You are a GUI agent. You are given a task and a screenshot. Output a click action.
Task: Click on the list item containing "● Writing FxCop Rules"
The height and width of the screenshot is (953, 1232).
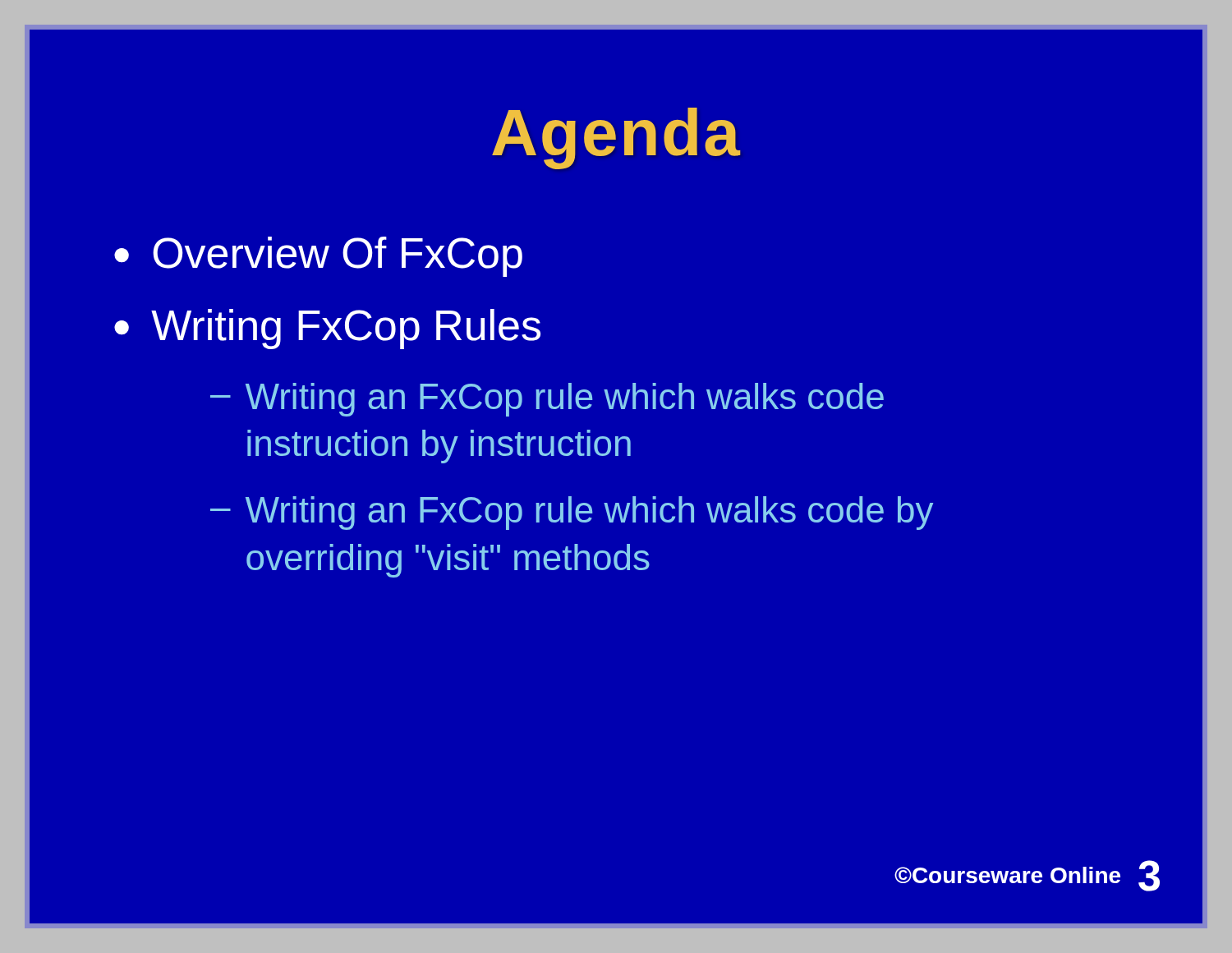point(327,325)
